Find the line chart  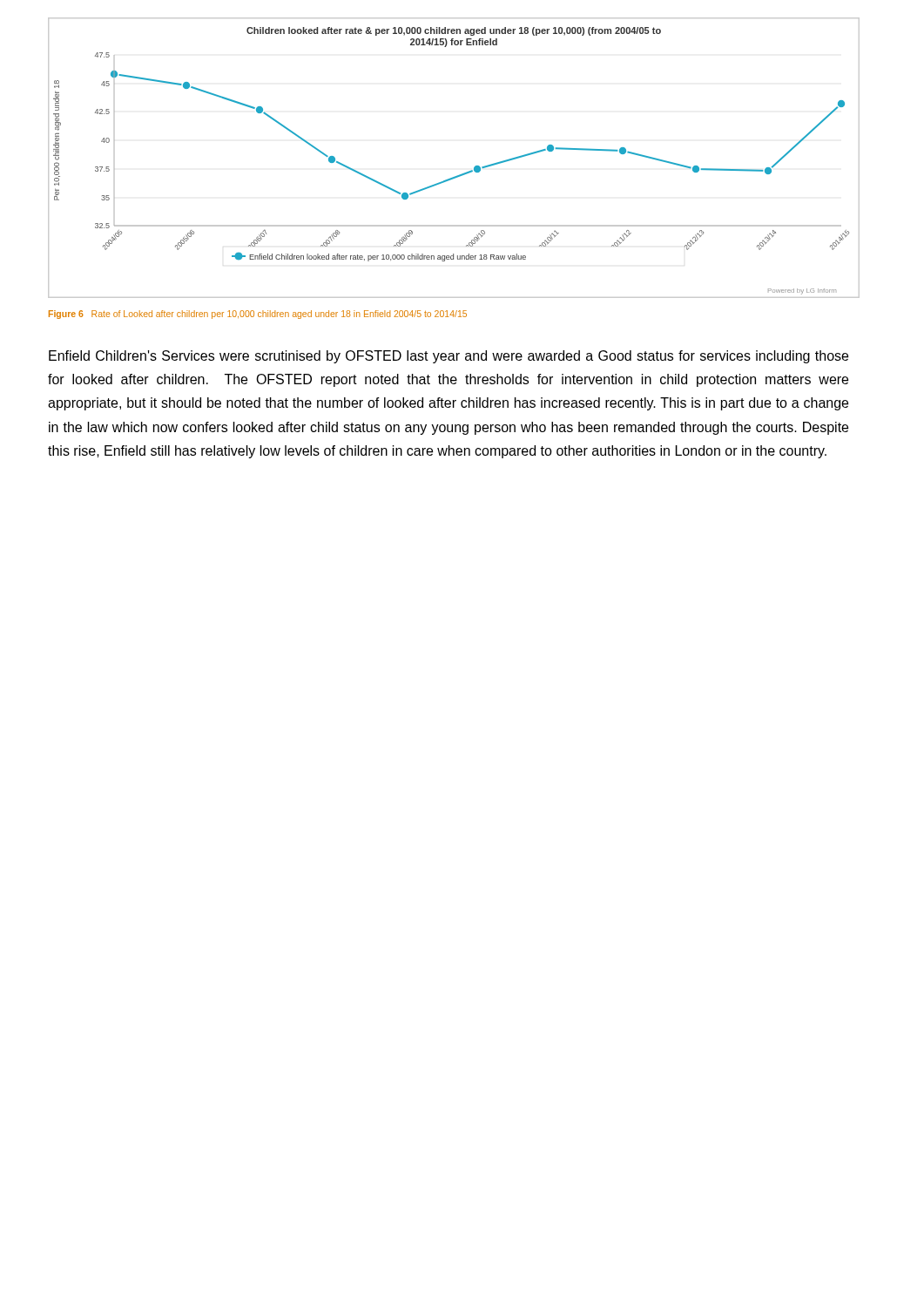[x=454, y=158]
